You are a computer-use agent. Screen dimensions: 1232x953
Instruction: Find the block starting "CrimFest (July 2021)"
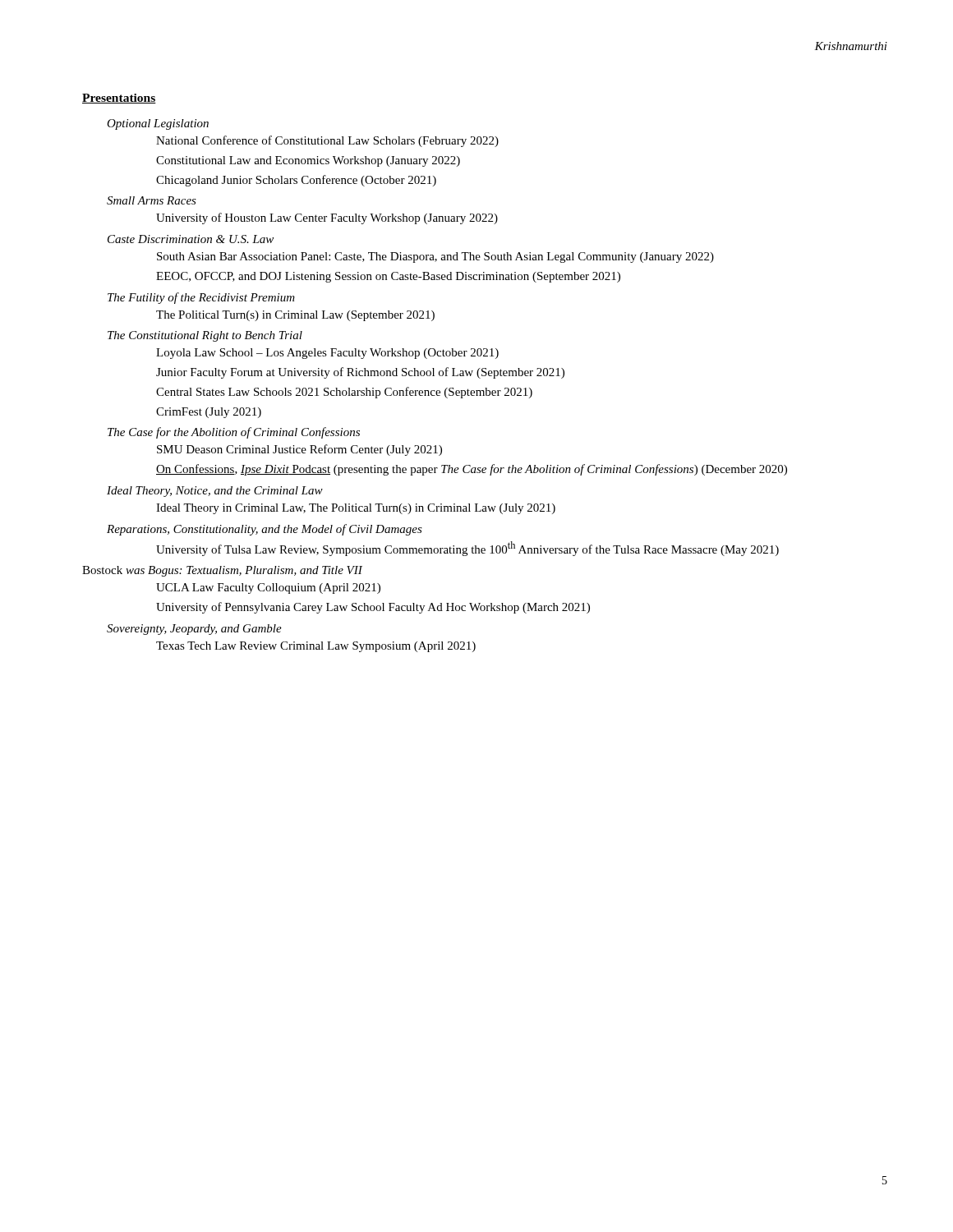click(x=209, y=413)
